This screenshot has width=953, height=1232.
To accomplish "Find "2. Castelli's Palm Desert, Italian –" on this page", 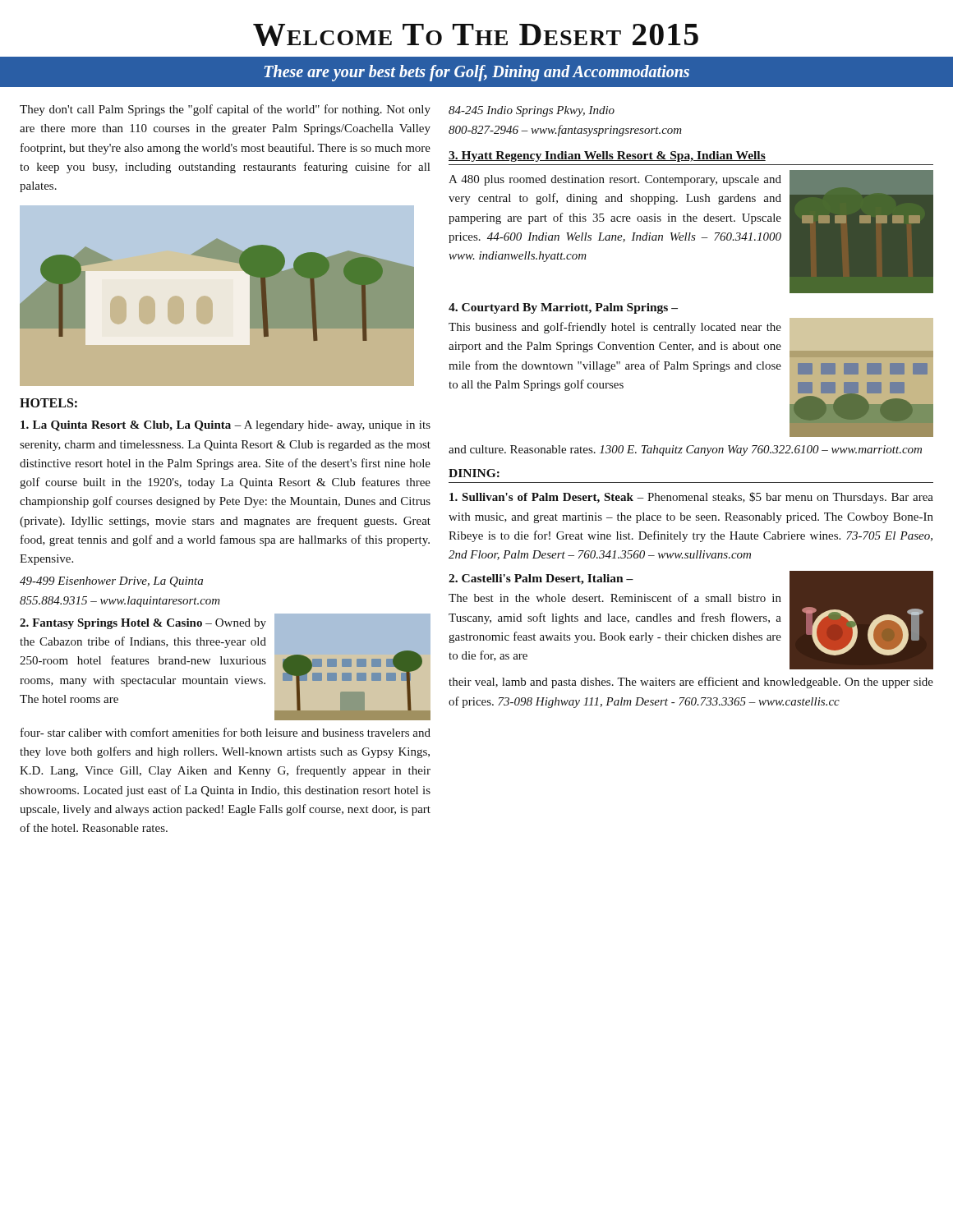I will [x=541, y=578].
